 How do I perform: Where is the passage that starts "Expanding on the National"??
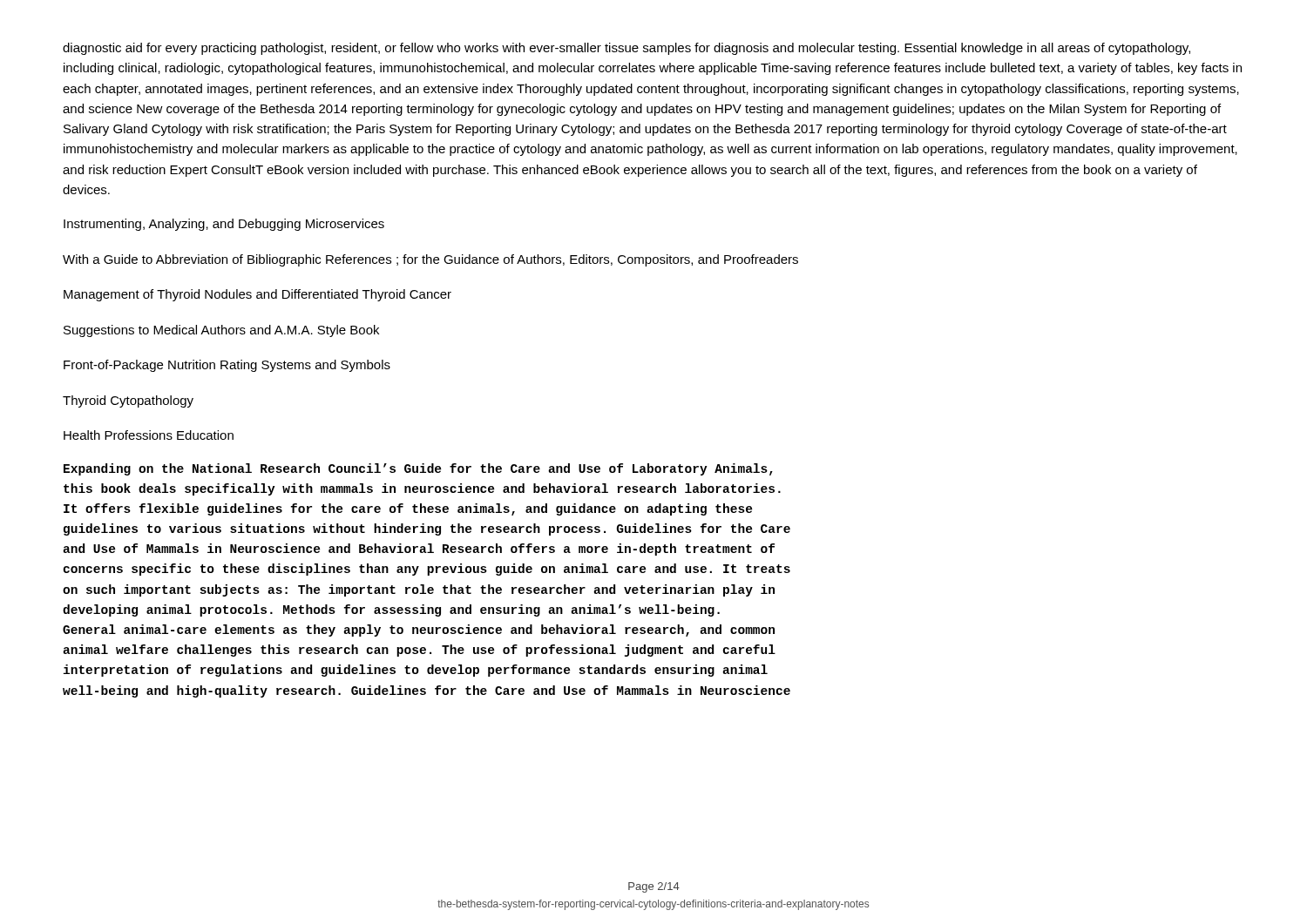(654, 581)
